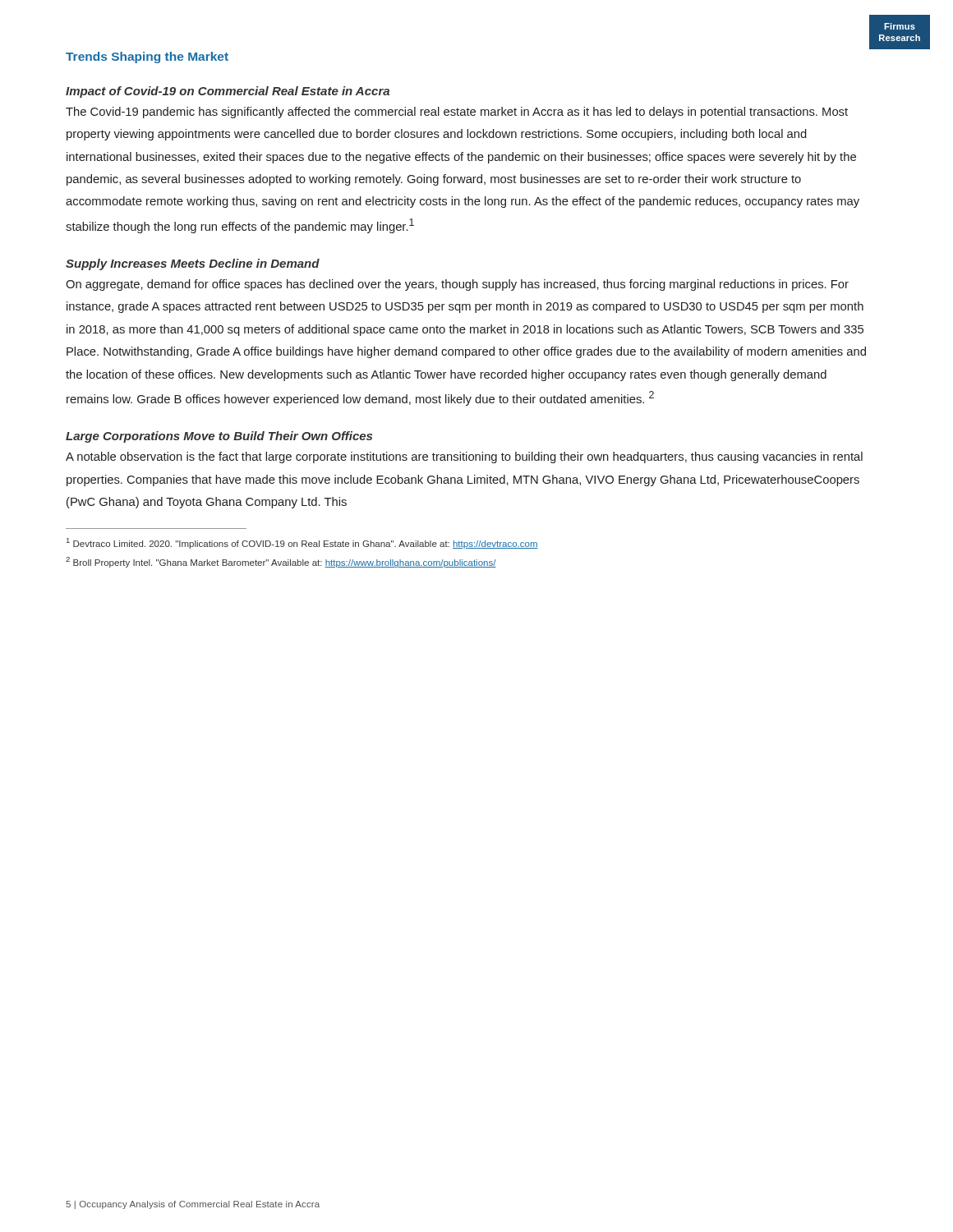
Task: Find the text block containing "A notable observation is the fact that"
Action: pyautogui.click(x=464, y=479)
